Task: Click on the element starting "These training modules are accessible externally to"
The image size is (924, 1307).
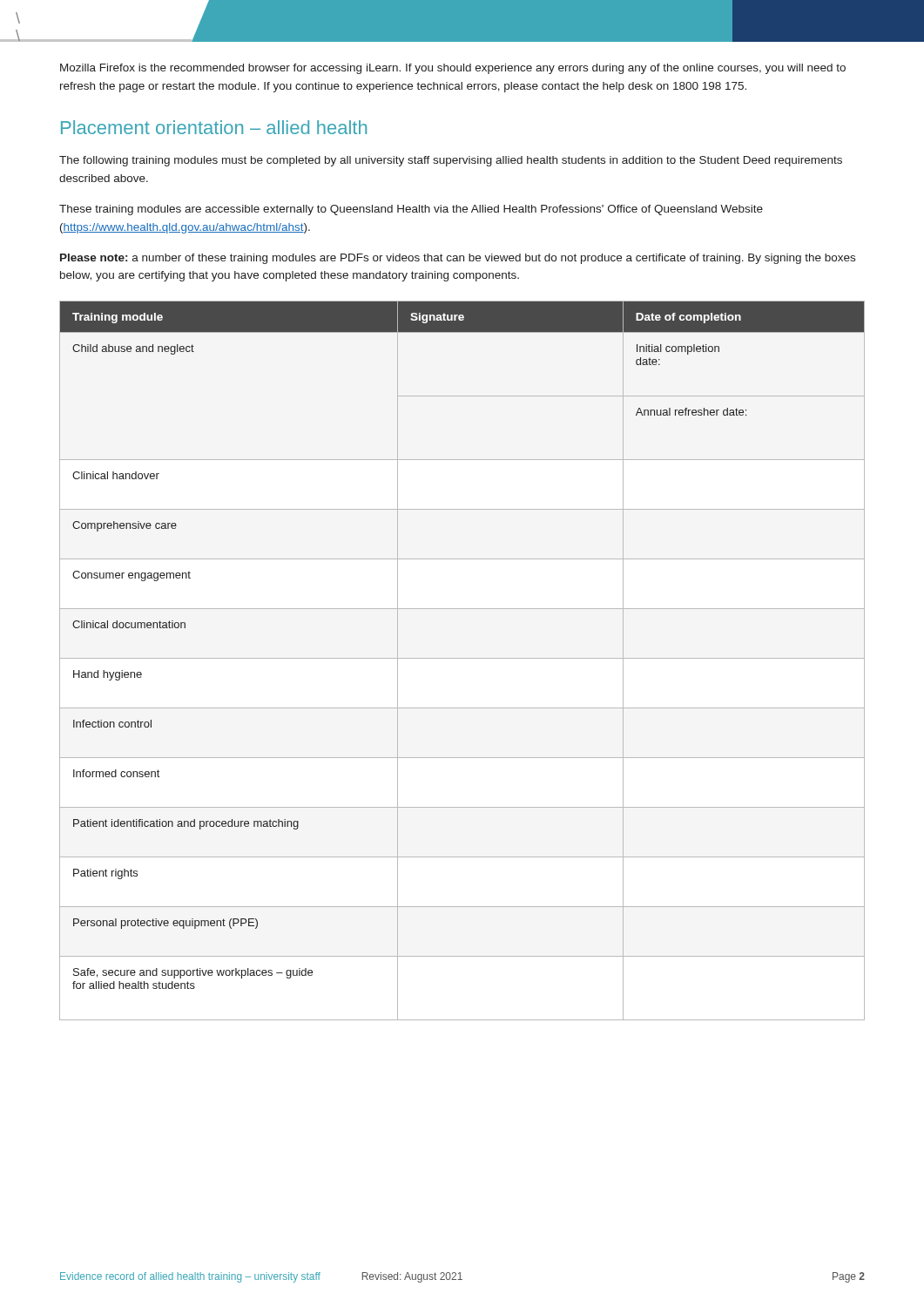Action: pyautogui.click(x=411, y=218)
